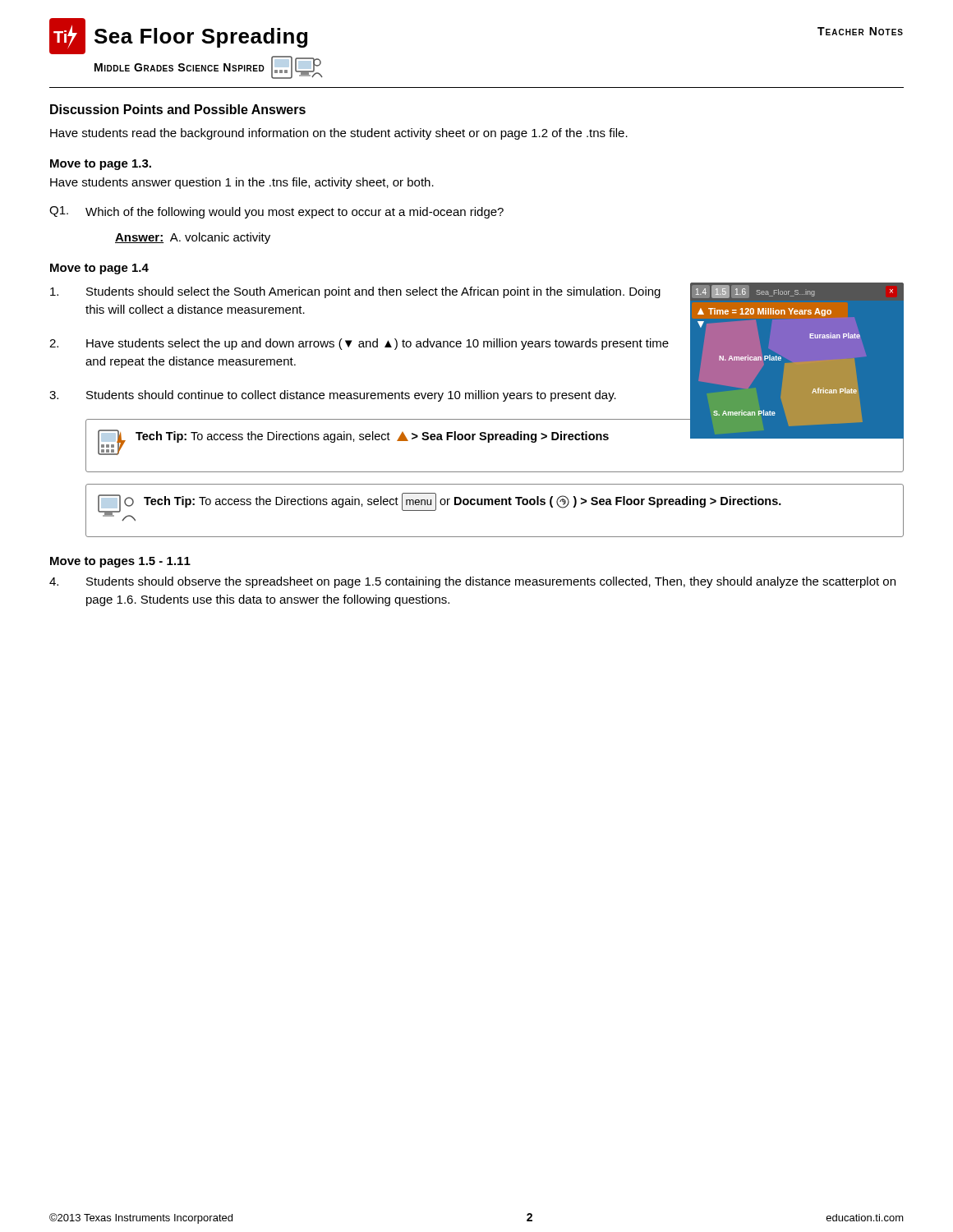The width and height of the screenshot is (953, 1232).
Task: Where is the passage that starts "4. Students should"?
Action: (x=476, y=590)
